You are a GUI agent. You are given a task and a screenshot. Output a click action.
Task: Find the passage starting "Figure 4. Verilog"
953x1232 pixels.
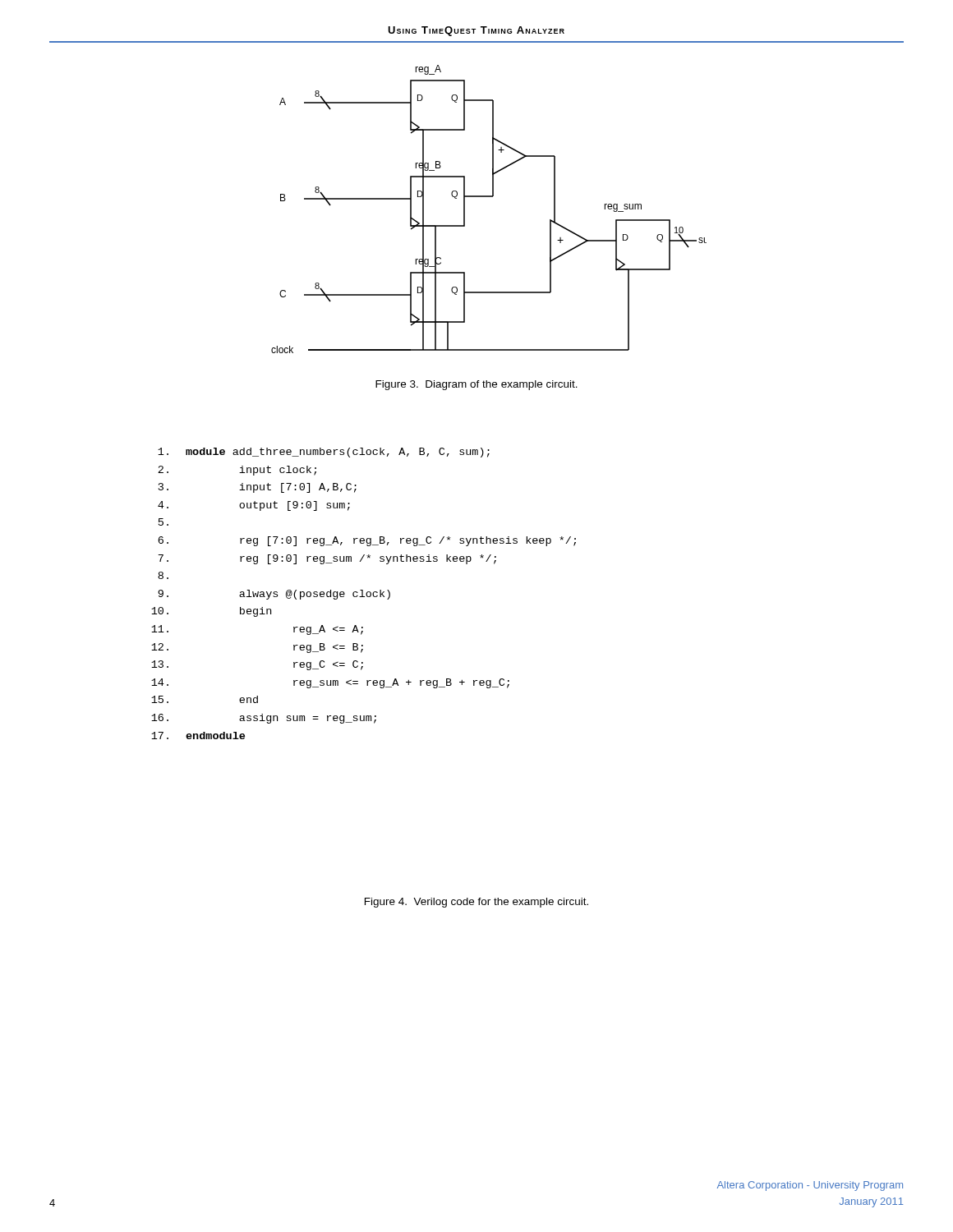476,901
